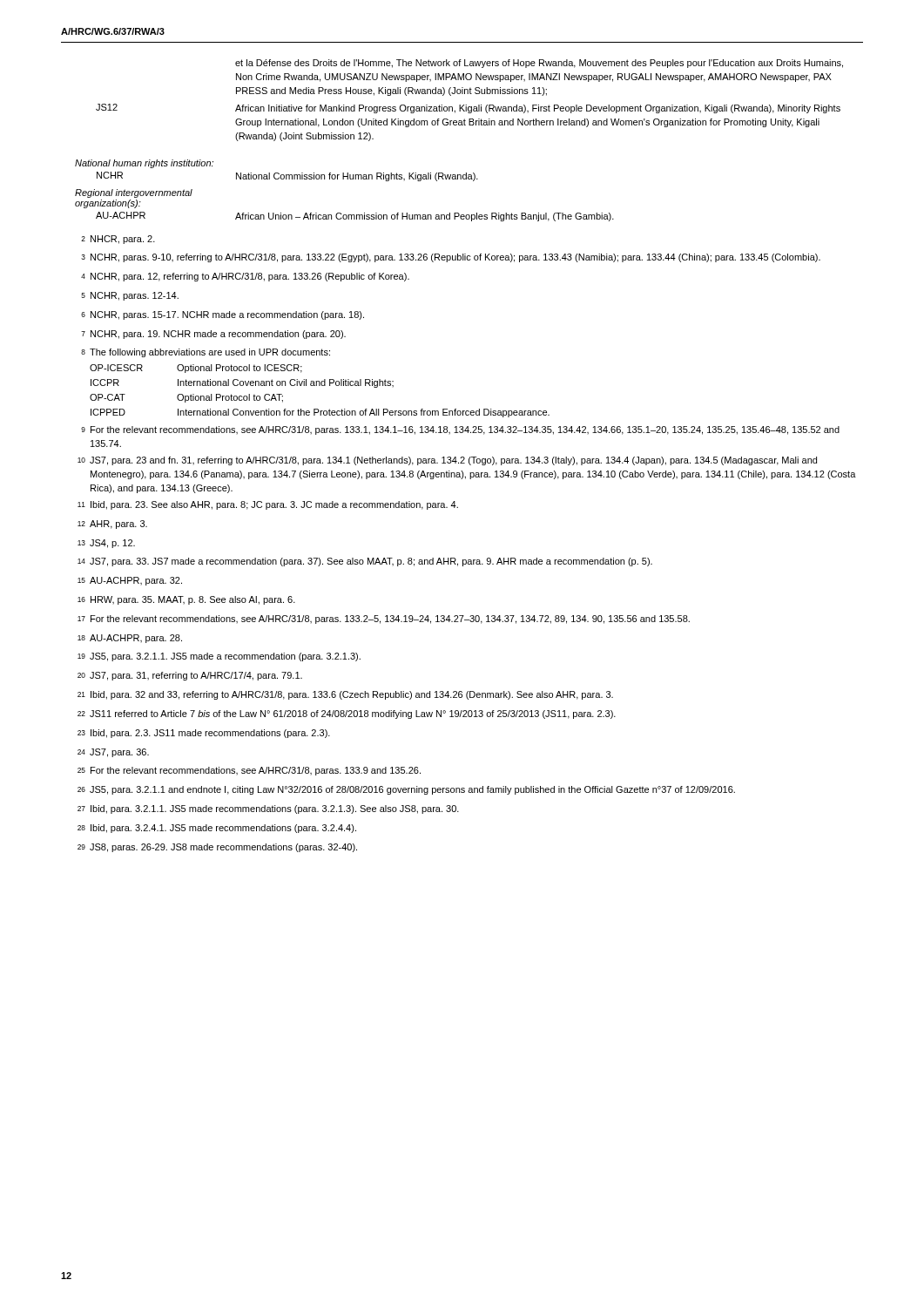Locate the list item that reads "15 AU-ACHPR, para. 32."

pyautogui.click(x=130, y=581)
